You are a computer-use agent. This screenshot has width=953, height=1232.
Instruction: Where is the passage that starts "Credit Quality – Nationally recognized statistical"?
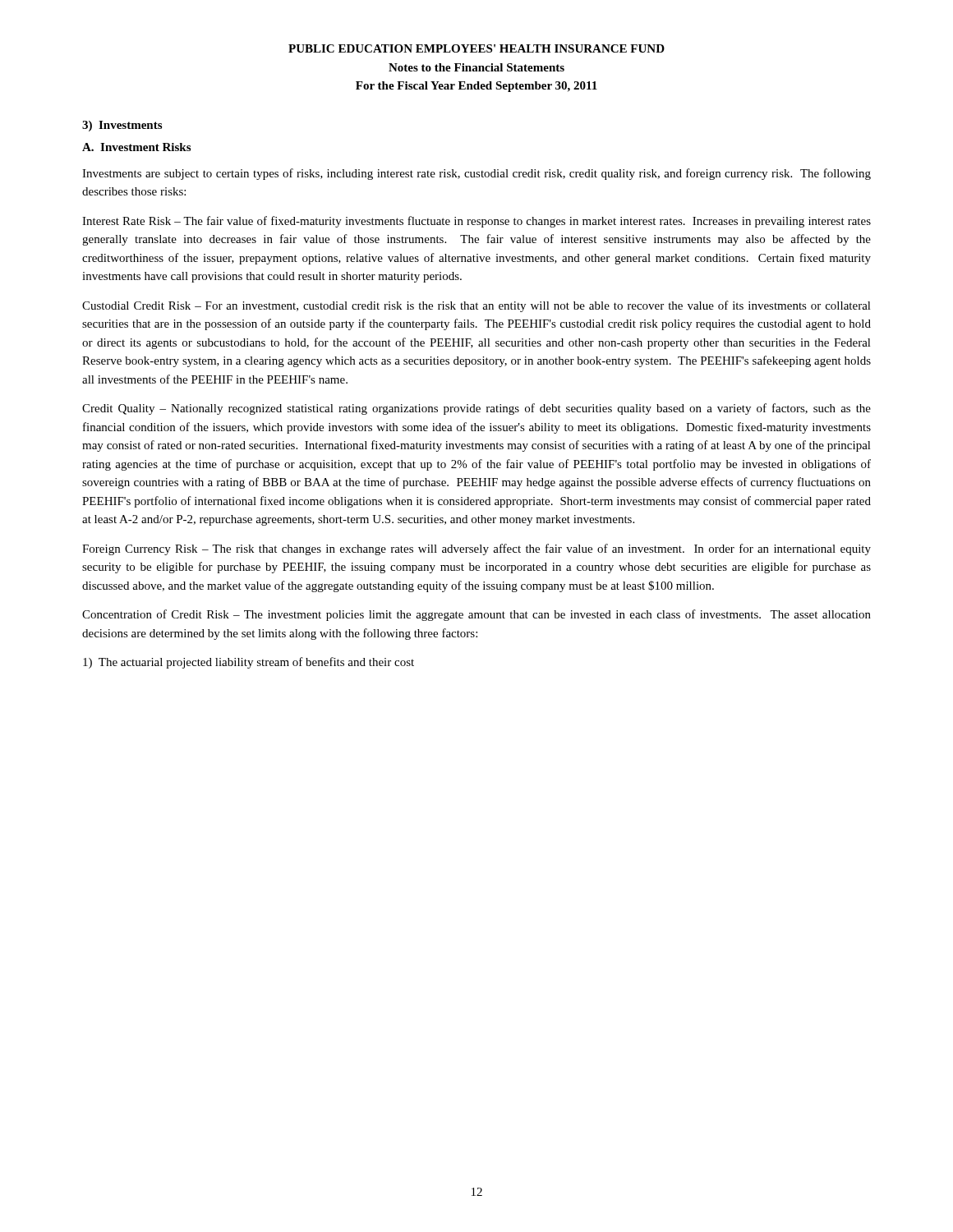476,464
